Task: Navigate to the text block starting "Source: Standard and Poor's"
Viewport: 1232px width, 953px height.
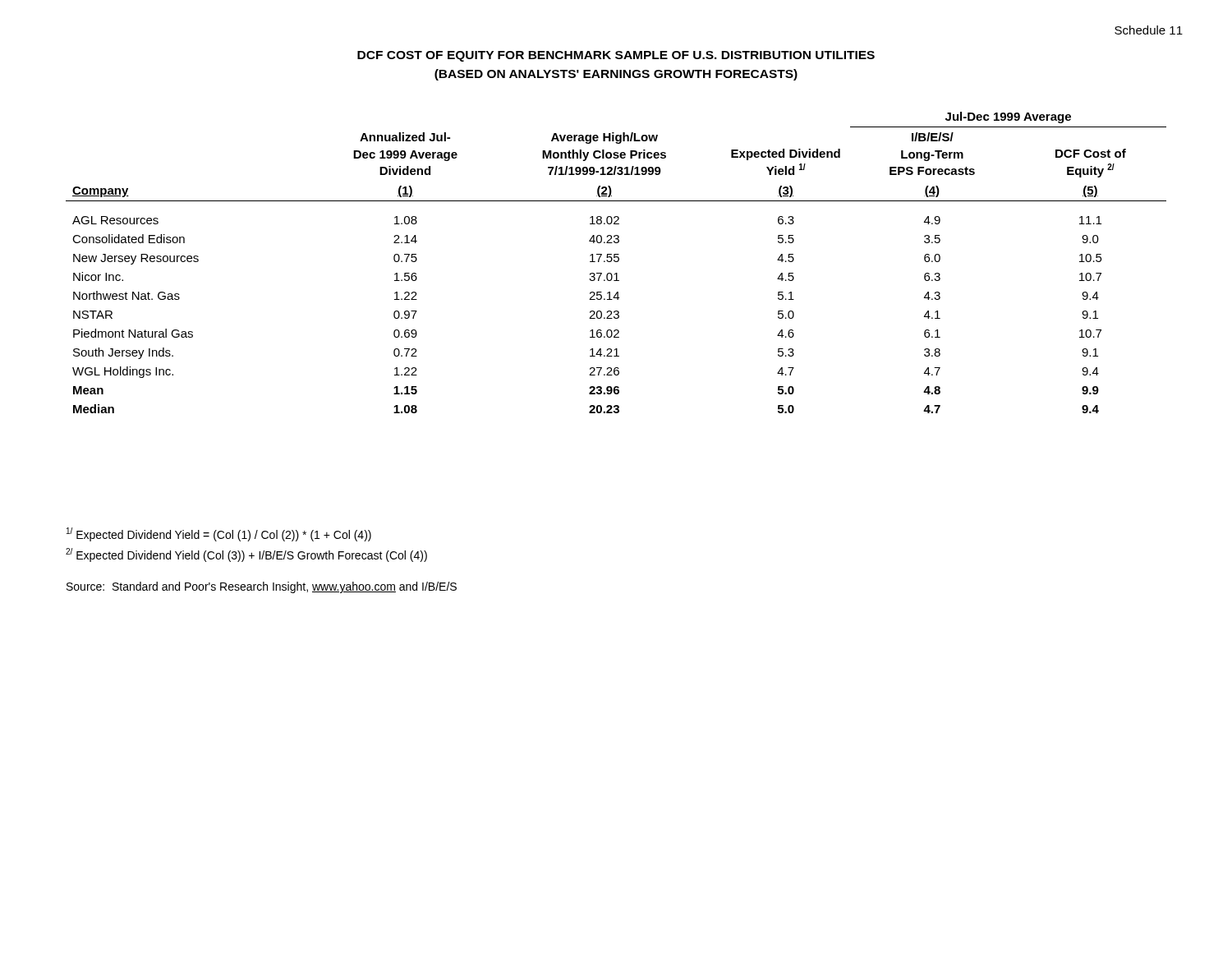Action: click(261, 587)
